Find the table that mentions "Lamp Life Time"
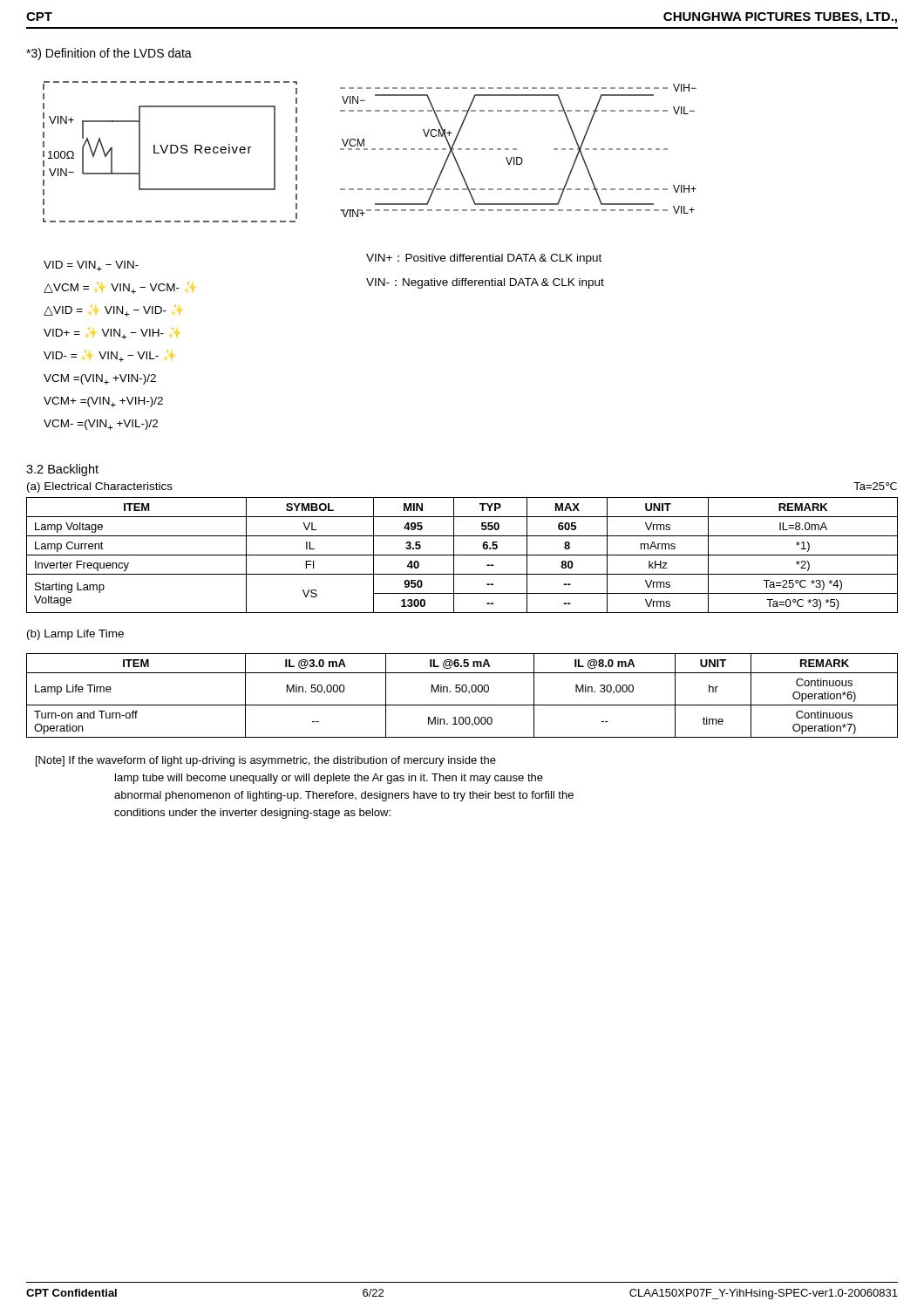This screenshot has width=924, height=1308. click(x=462, y=695)
